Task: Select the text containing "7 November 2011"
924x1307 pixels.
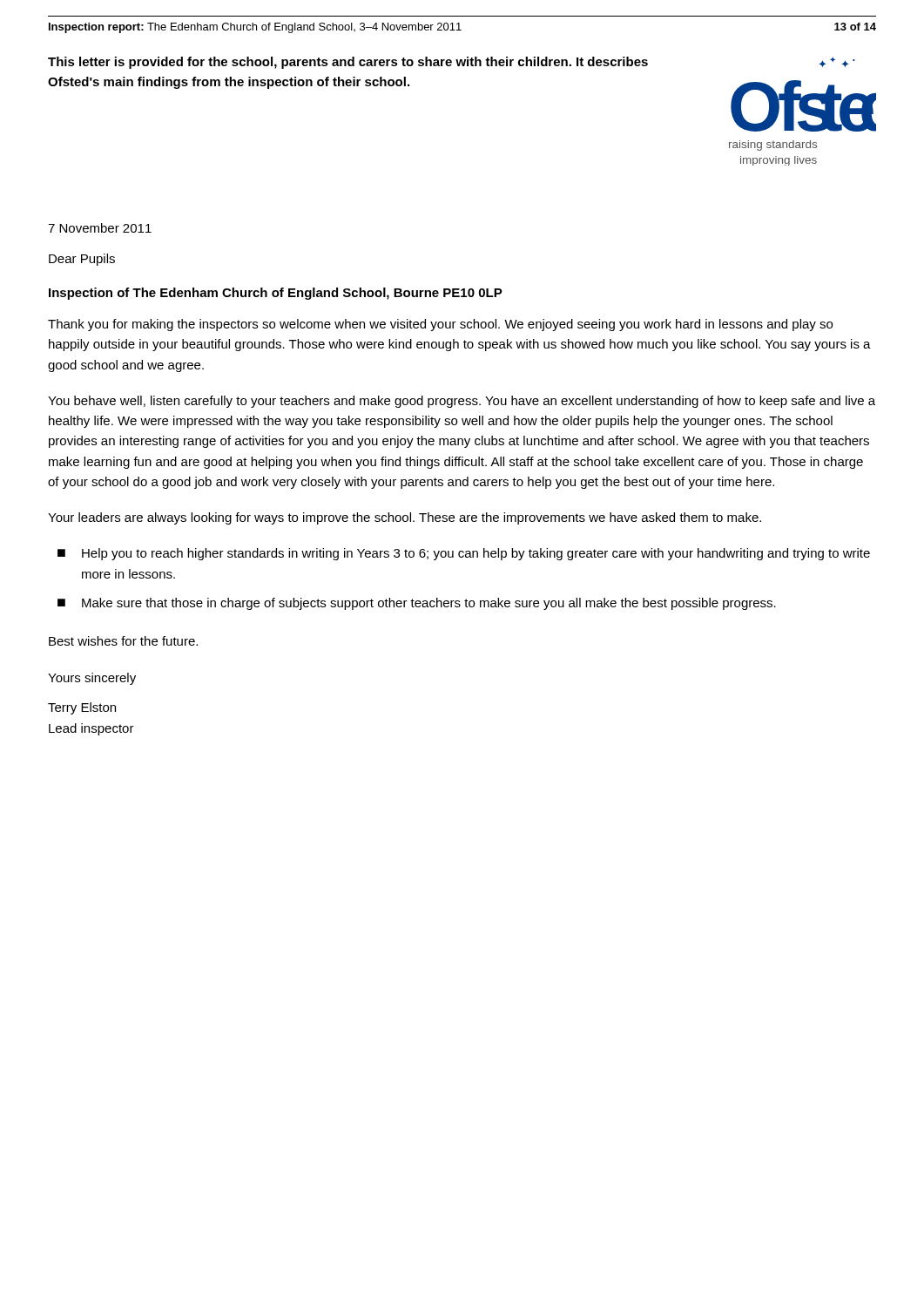Action: pos(100,228)
